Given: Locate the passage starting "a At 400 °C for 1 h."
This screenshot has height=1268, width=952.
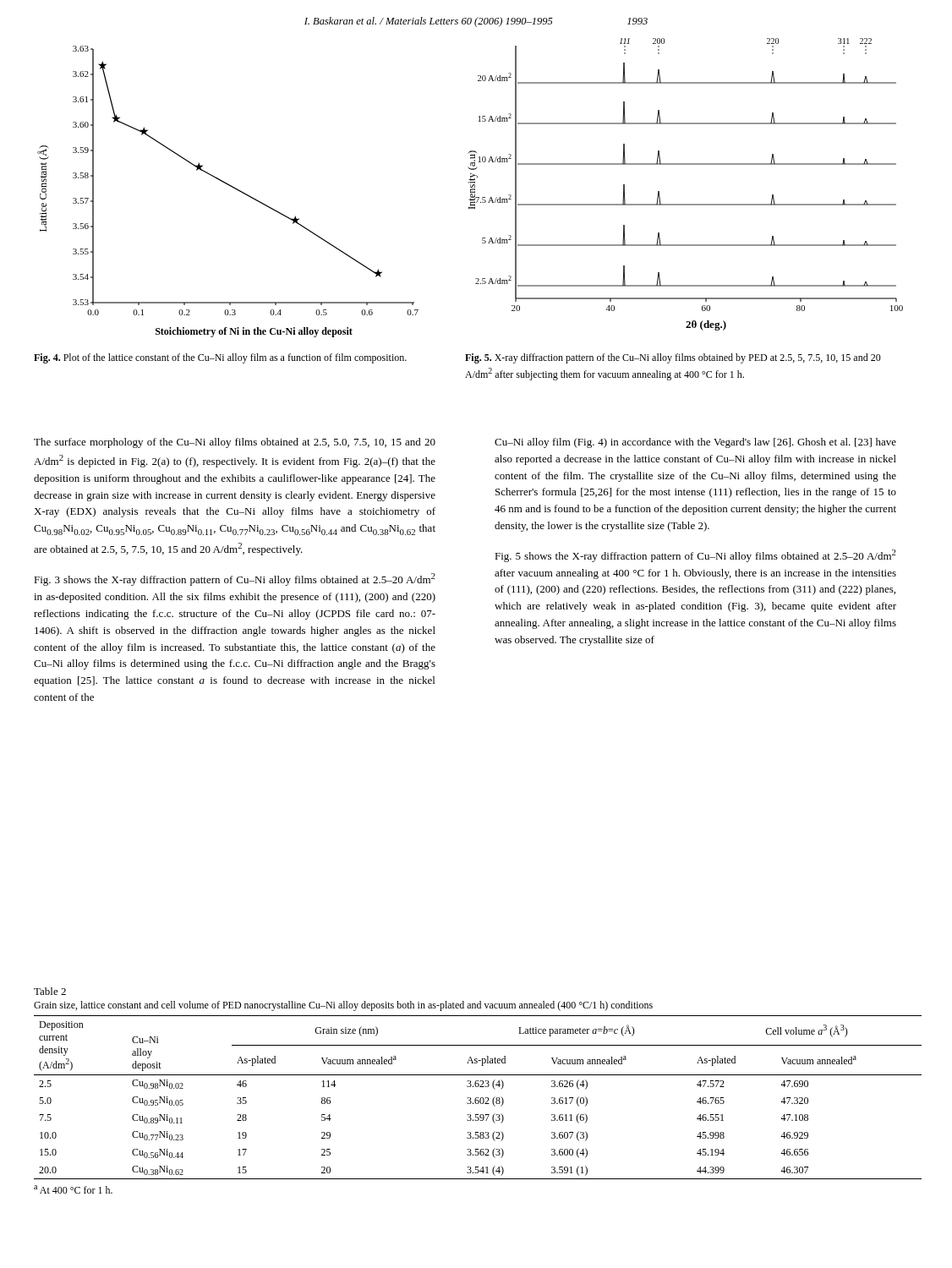Looking at the screenshot, I should 73,1189.
